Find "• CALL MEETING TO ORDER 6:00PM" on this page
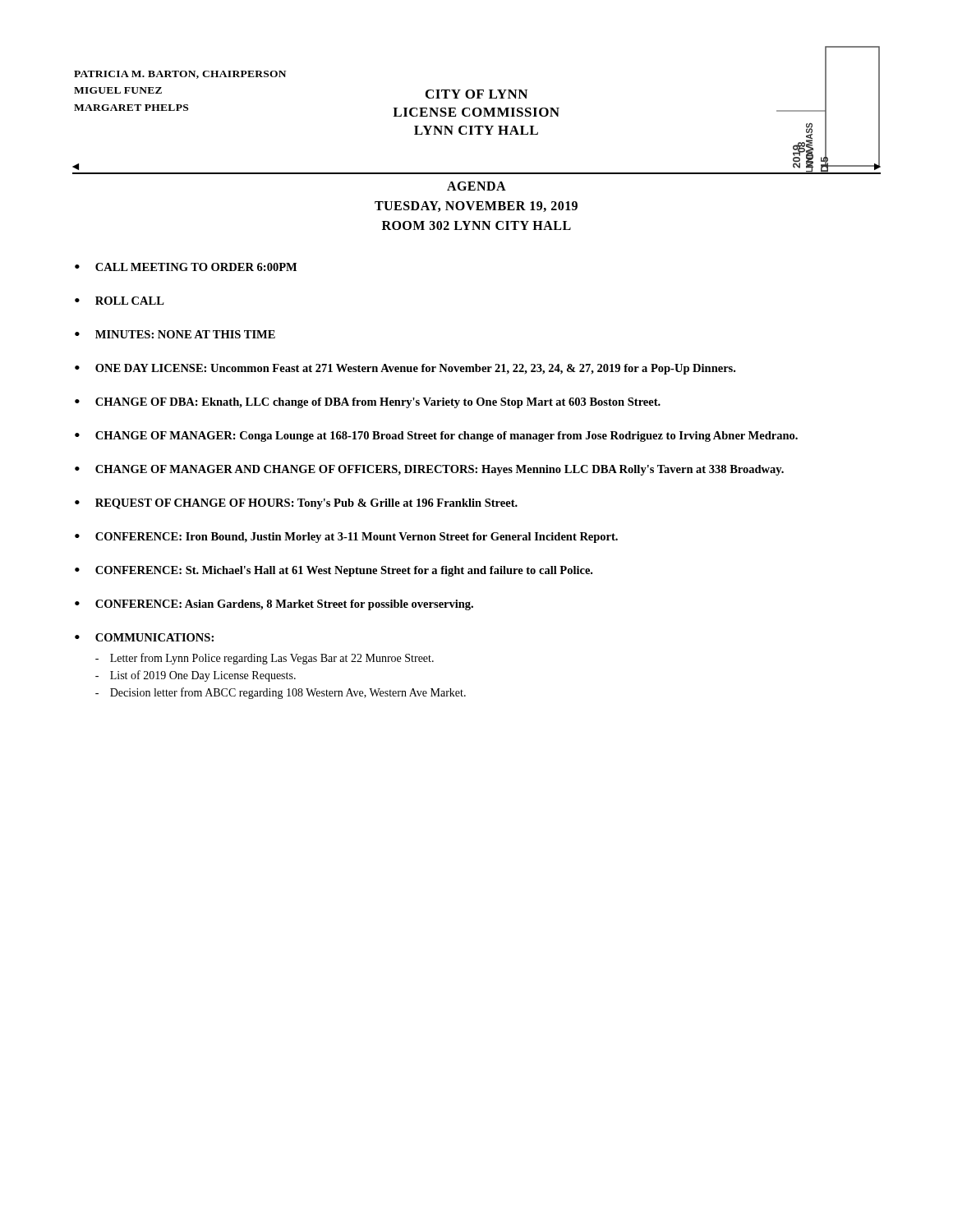Image resolution: width=953 pixels, height=1232 pixels. point(186,268)
